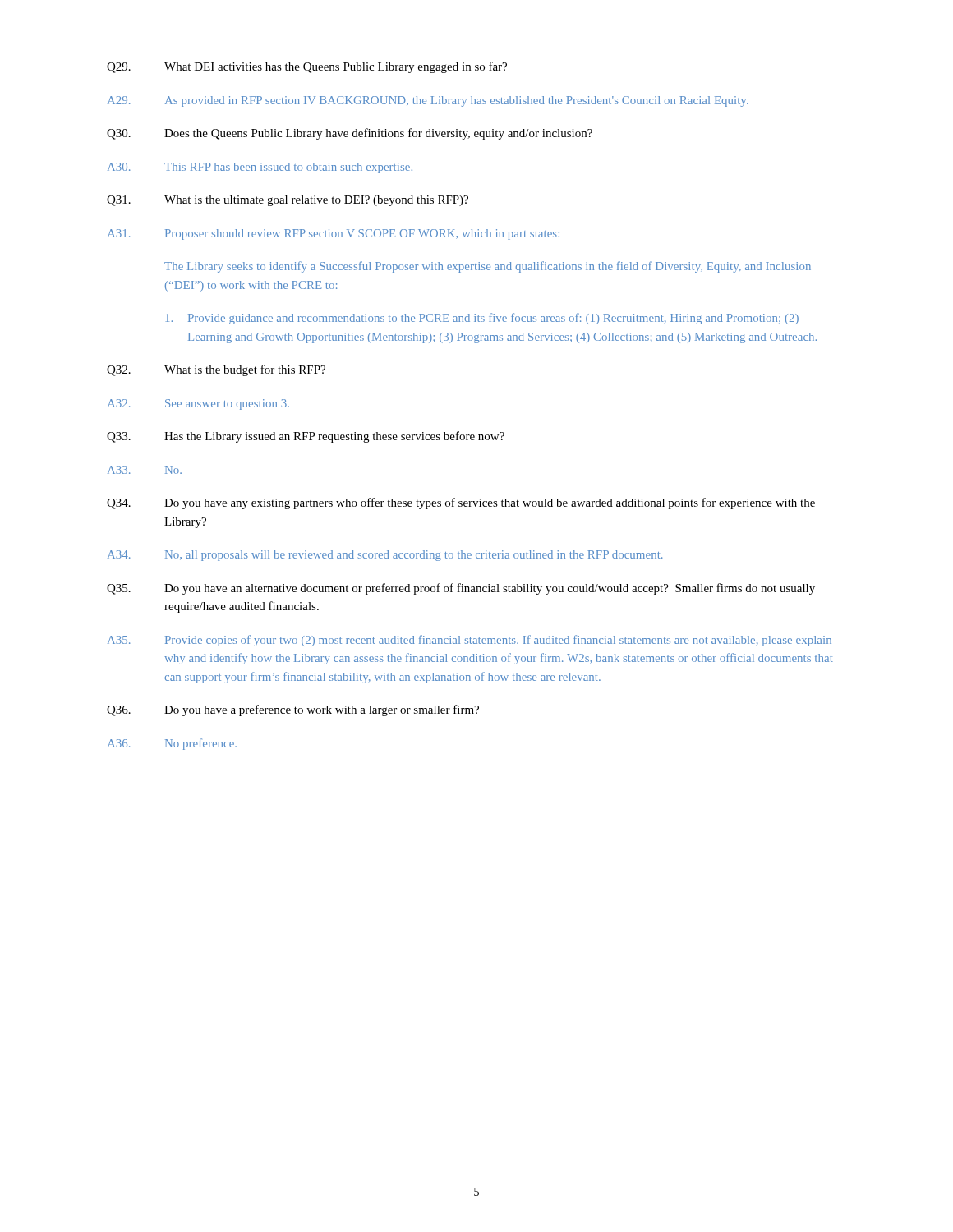
Task: Locate the list item that reads "A36. No preference."
Action: [x=172, y=744]
